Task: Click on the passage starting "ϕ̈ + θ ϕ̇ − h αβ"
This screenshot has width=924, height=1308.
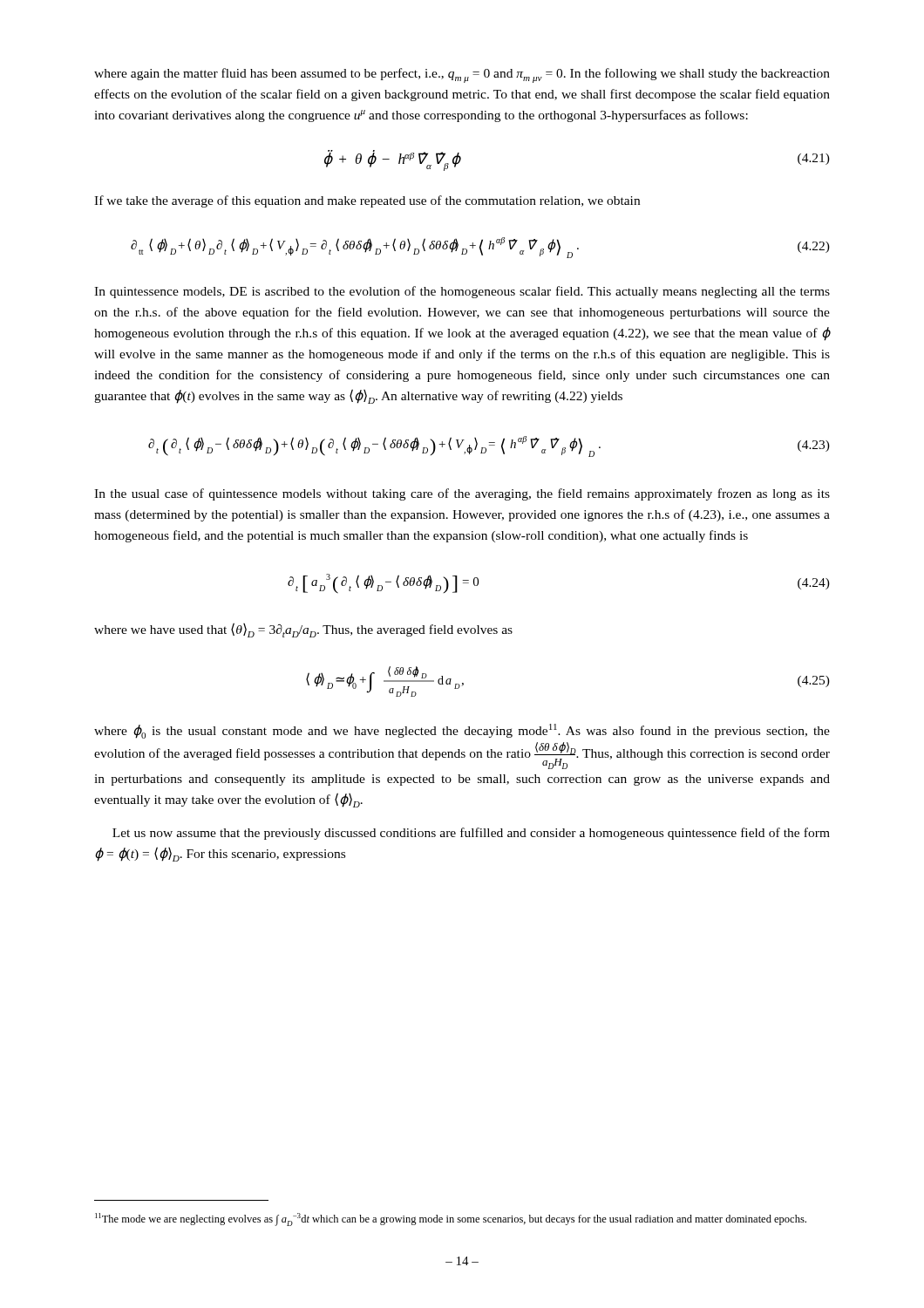Action: pyautogui.click(x=406, y=158)
